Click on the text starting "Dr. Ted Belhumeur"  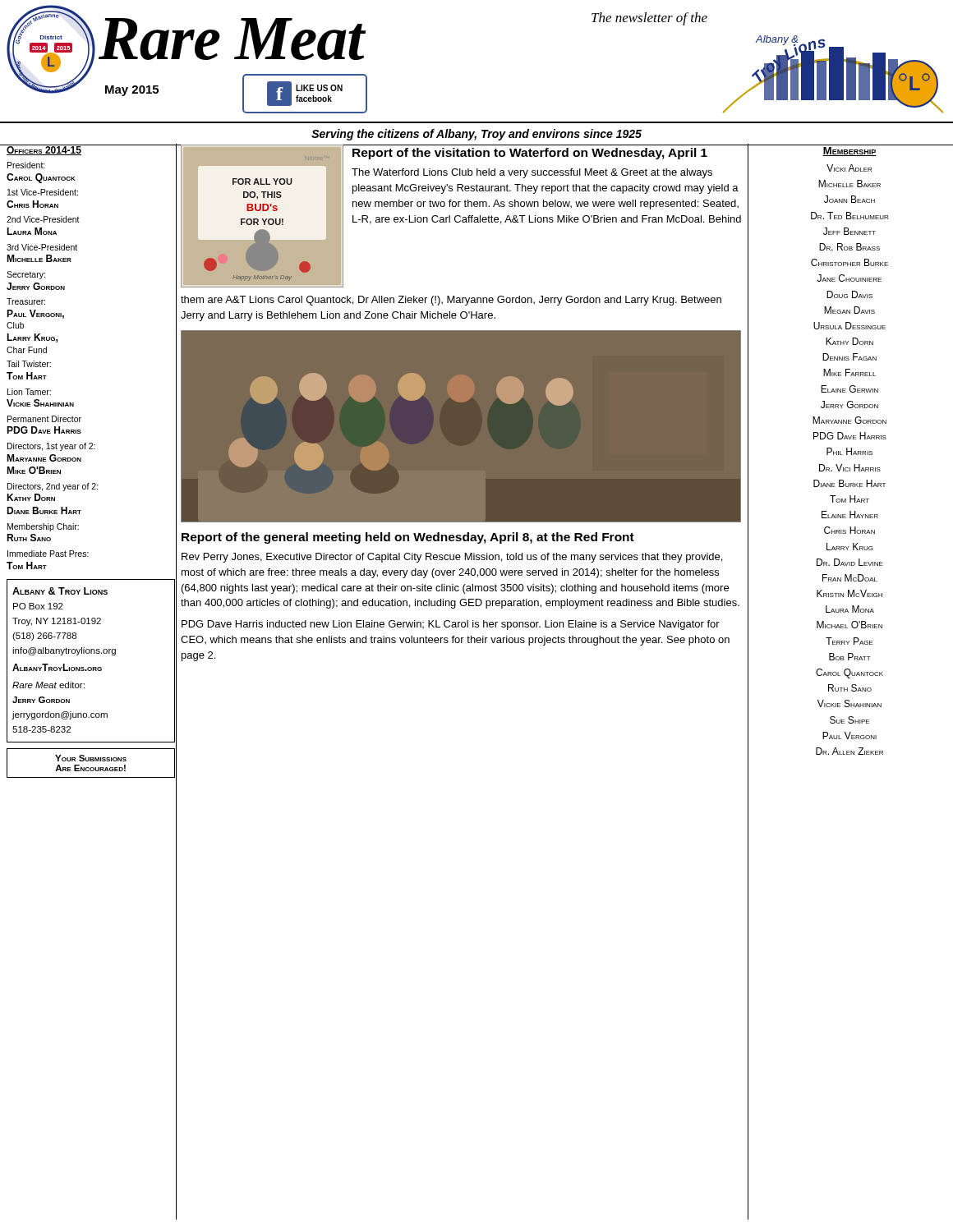(850, 216)
